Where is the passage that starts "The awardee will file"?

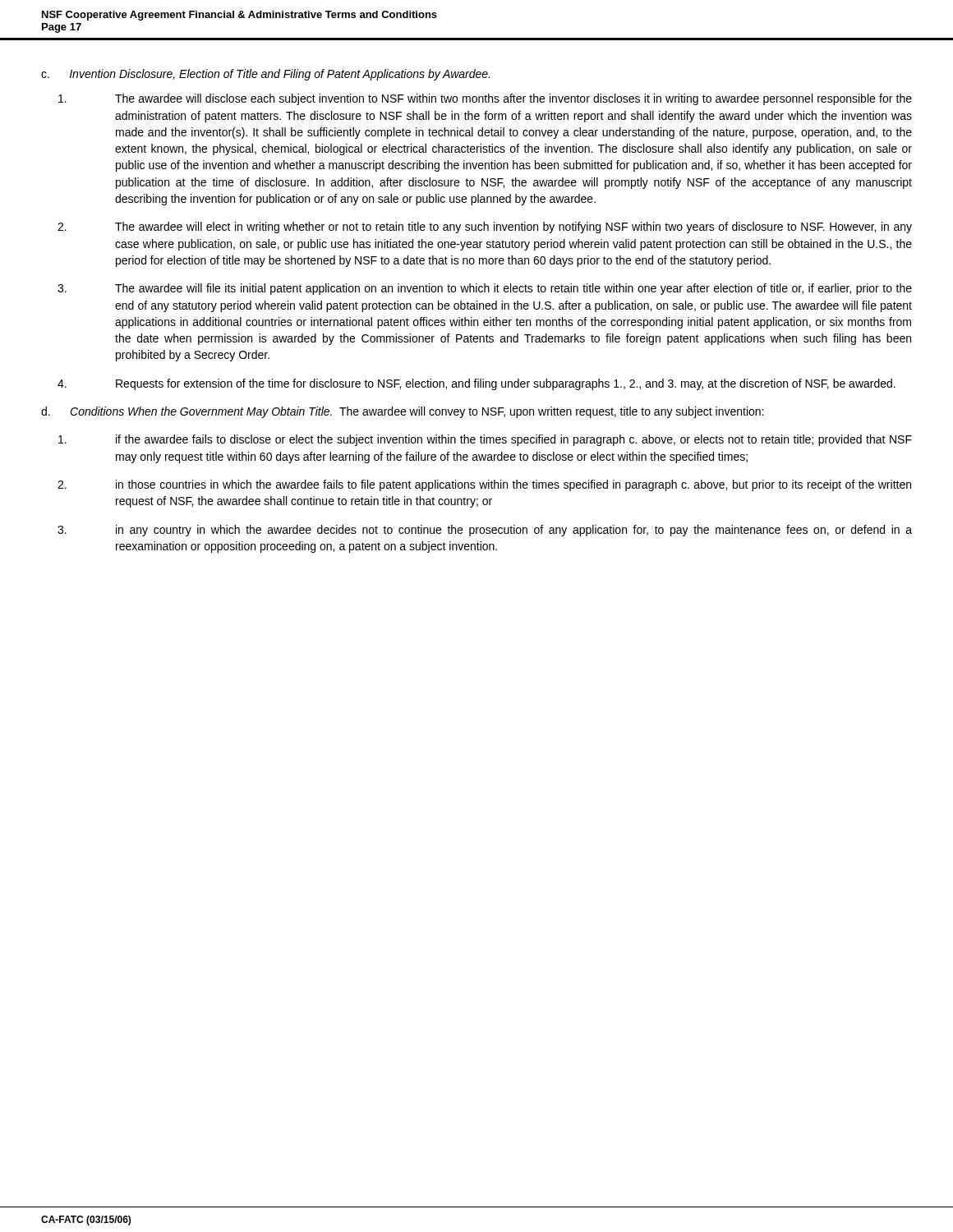476,322
